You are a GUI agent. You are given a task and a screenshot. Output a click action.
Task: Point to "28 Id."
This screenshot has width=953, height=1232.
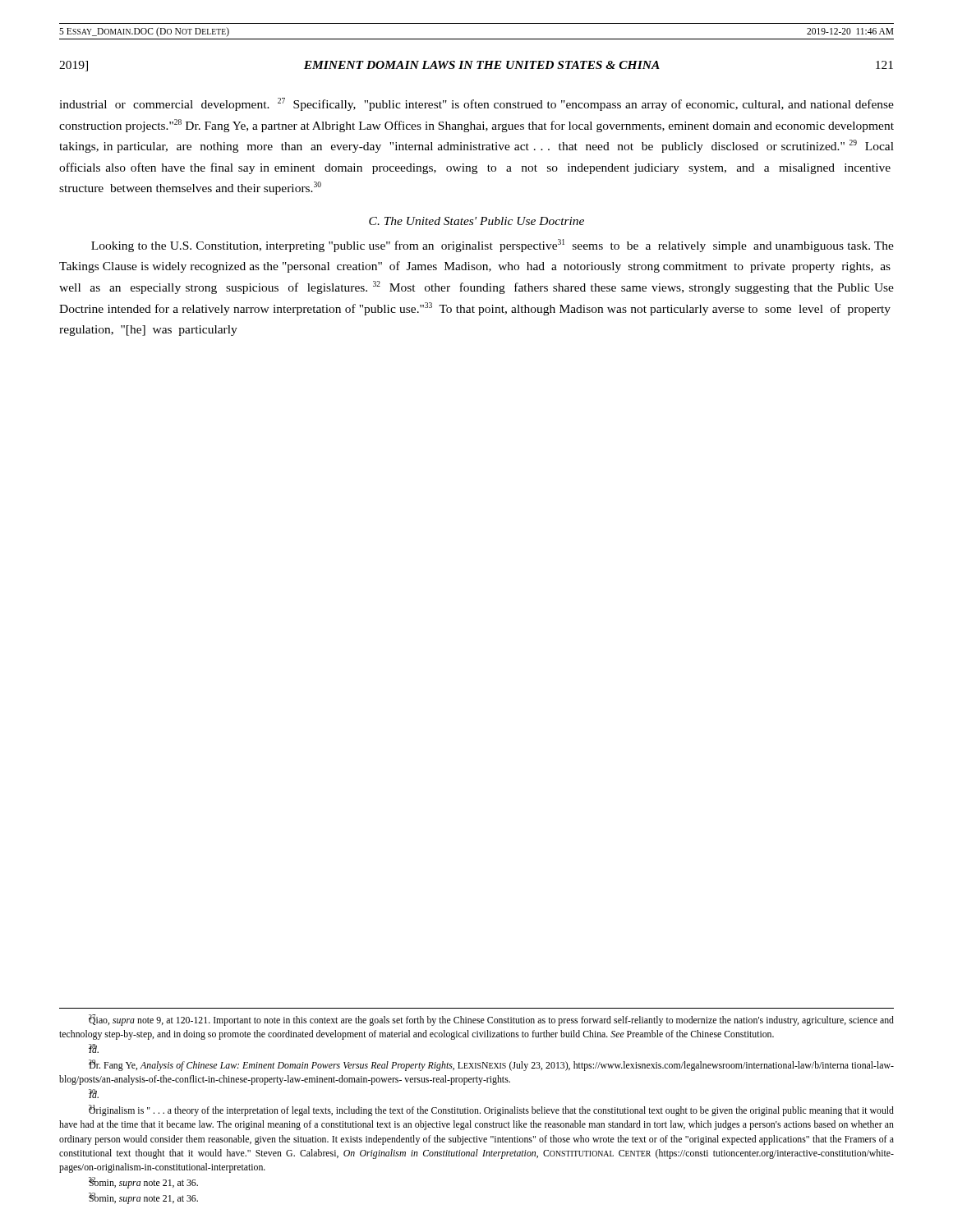[x=79, y=1050]
